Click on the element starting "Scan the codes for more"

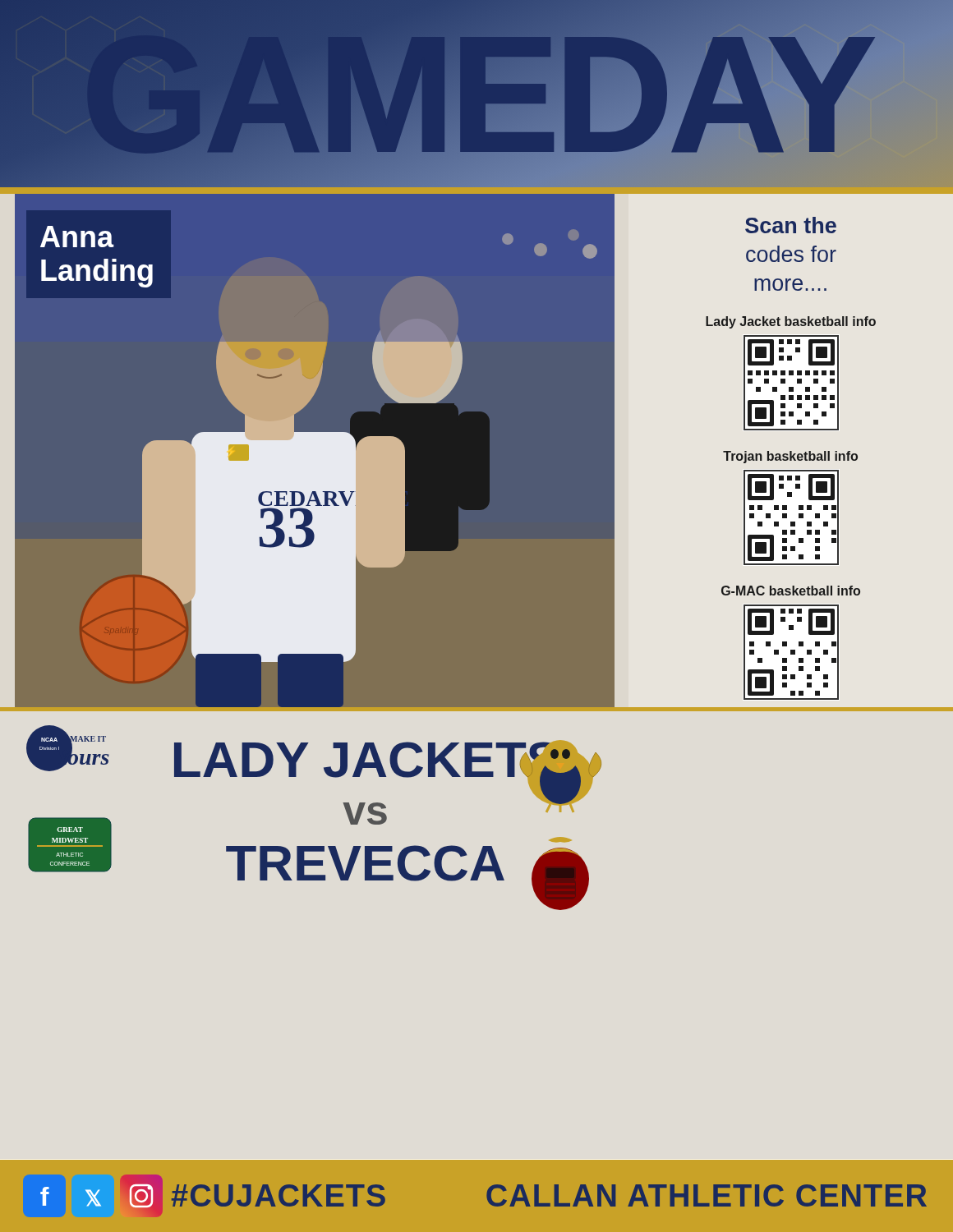(791, 255)
